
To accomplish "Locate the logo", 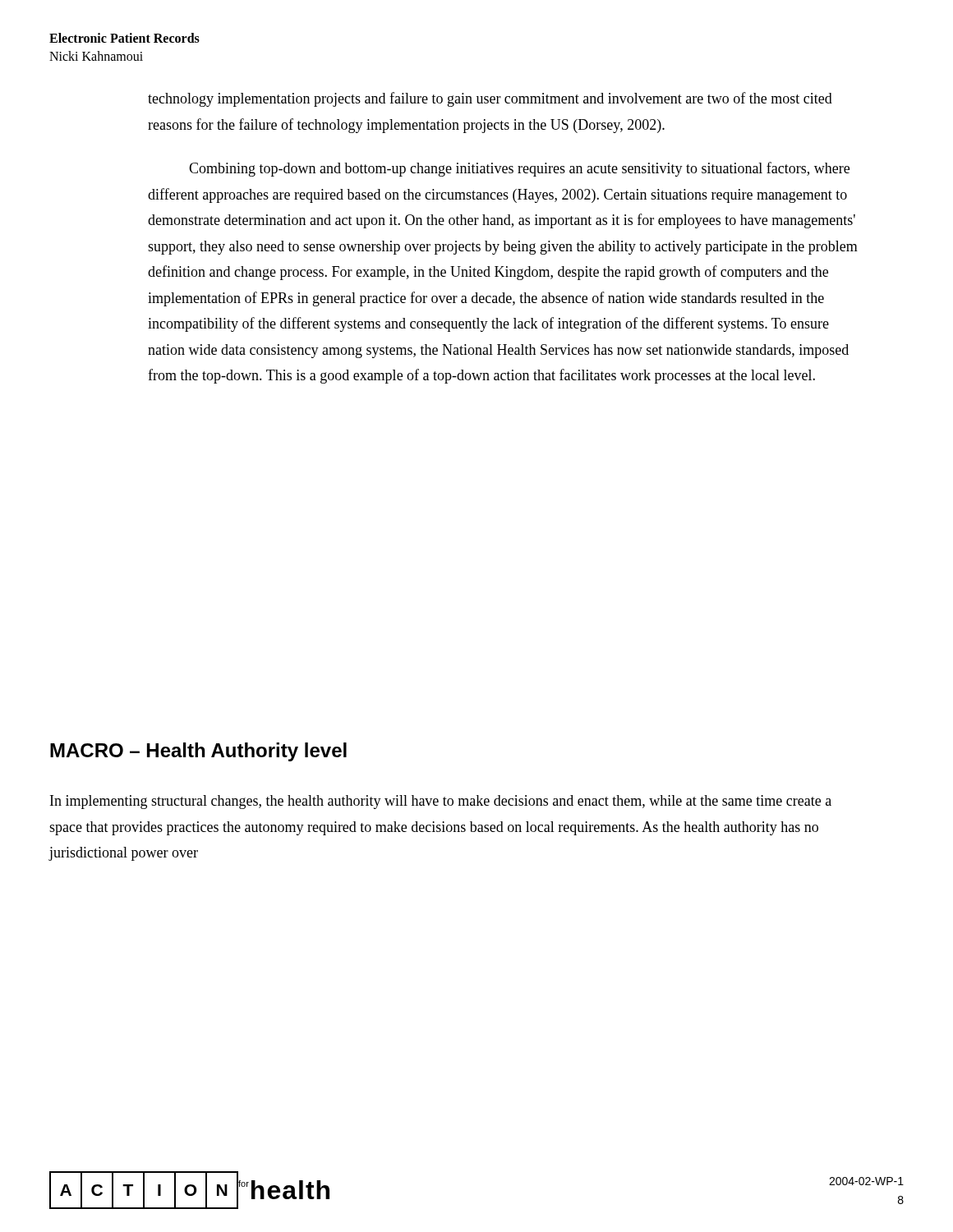I will 191,1190.
